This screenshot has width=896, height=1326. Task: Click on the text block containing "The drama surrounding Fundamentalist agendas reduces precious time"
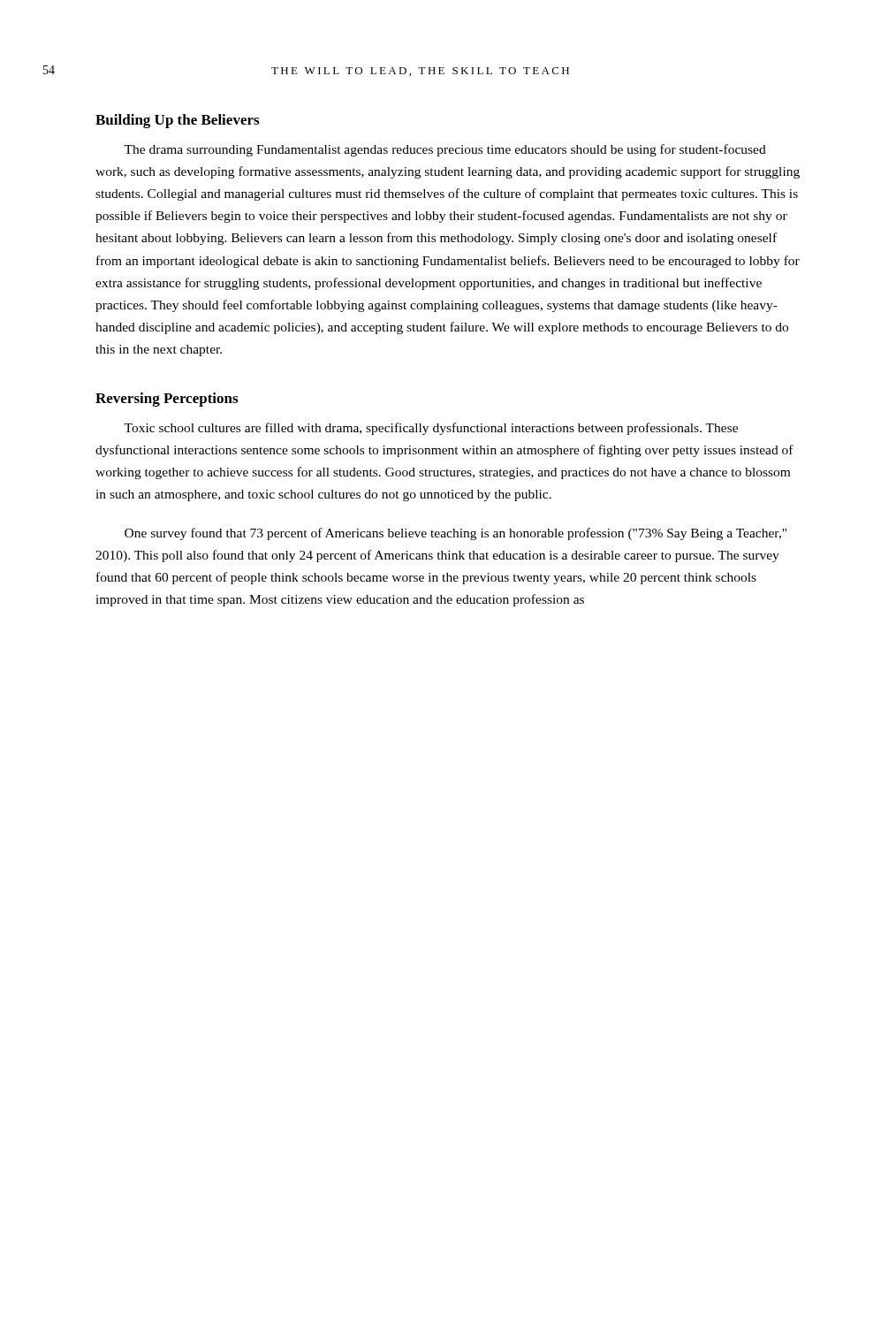tap(448, 249)
